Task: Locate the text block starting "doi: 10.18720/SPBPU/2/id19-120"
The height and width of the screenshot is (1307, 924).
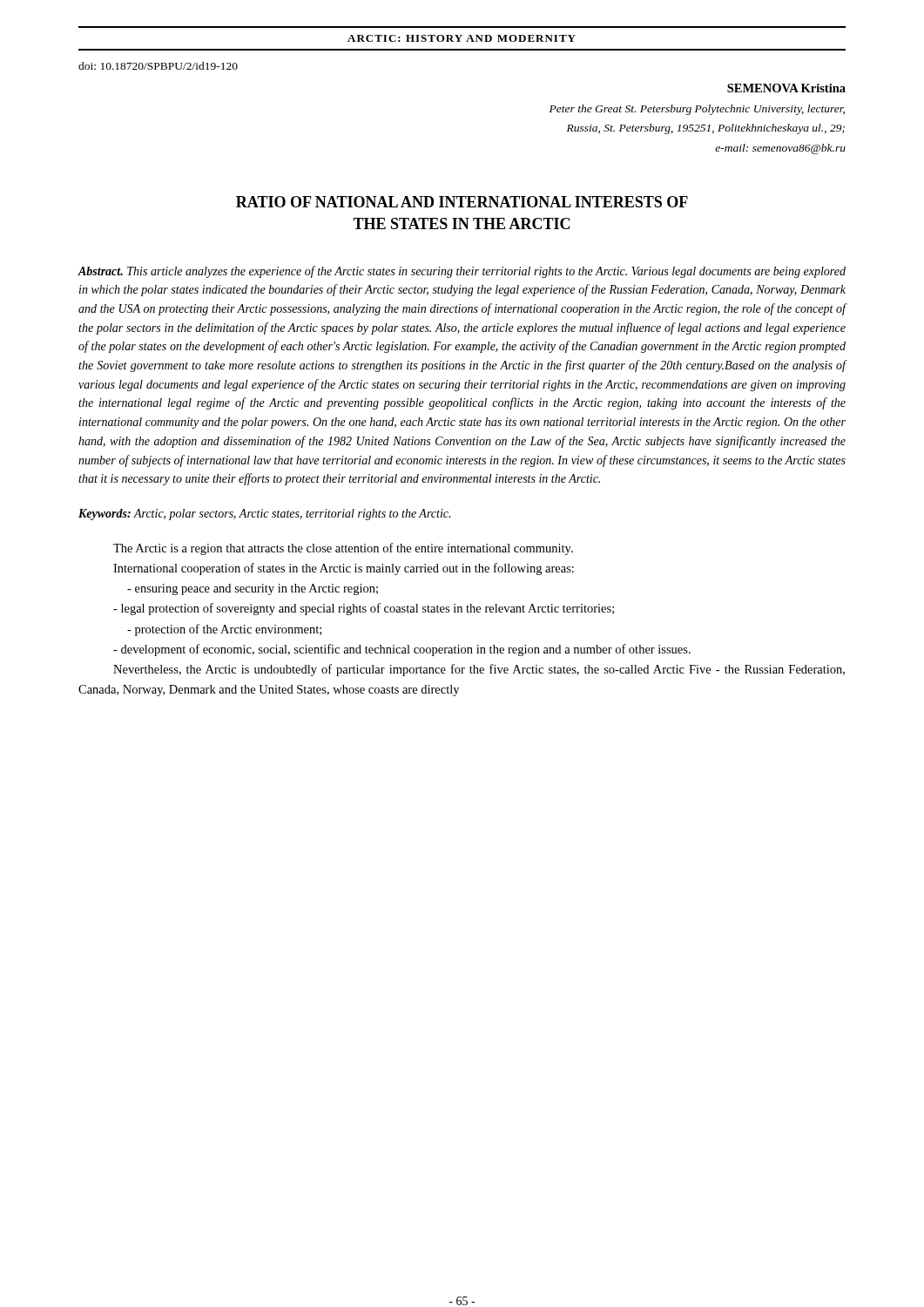Action: [x=158, y=66]
